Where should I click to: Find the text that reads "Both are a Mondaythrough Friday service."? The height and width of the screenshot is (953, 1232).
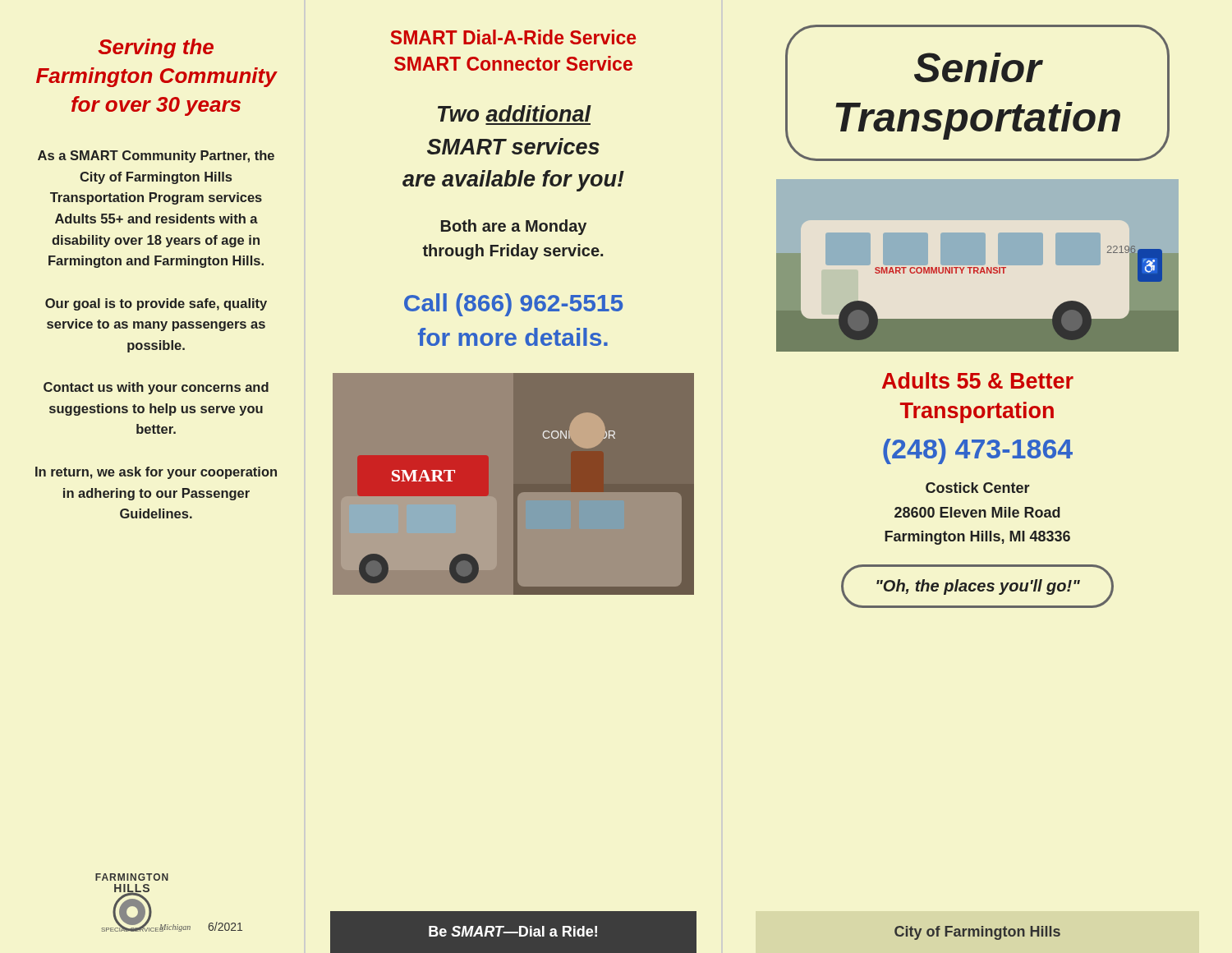click(513, 238)
